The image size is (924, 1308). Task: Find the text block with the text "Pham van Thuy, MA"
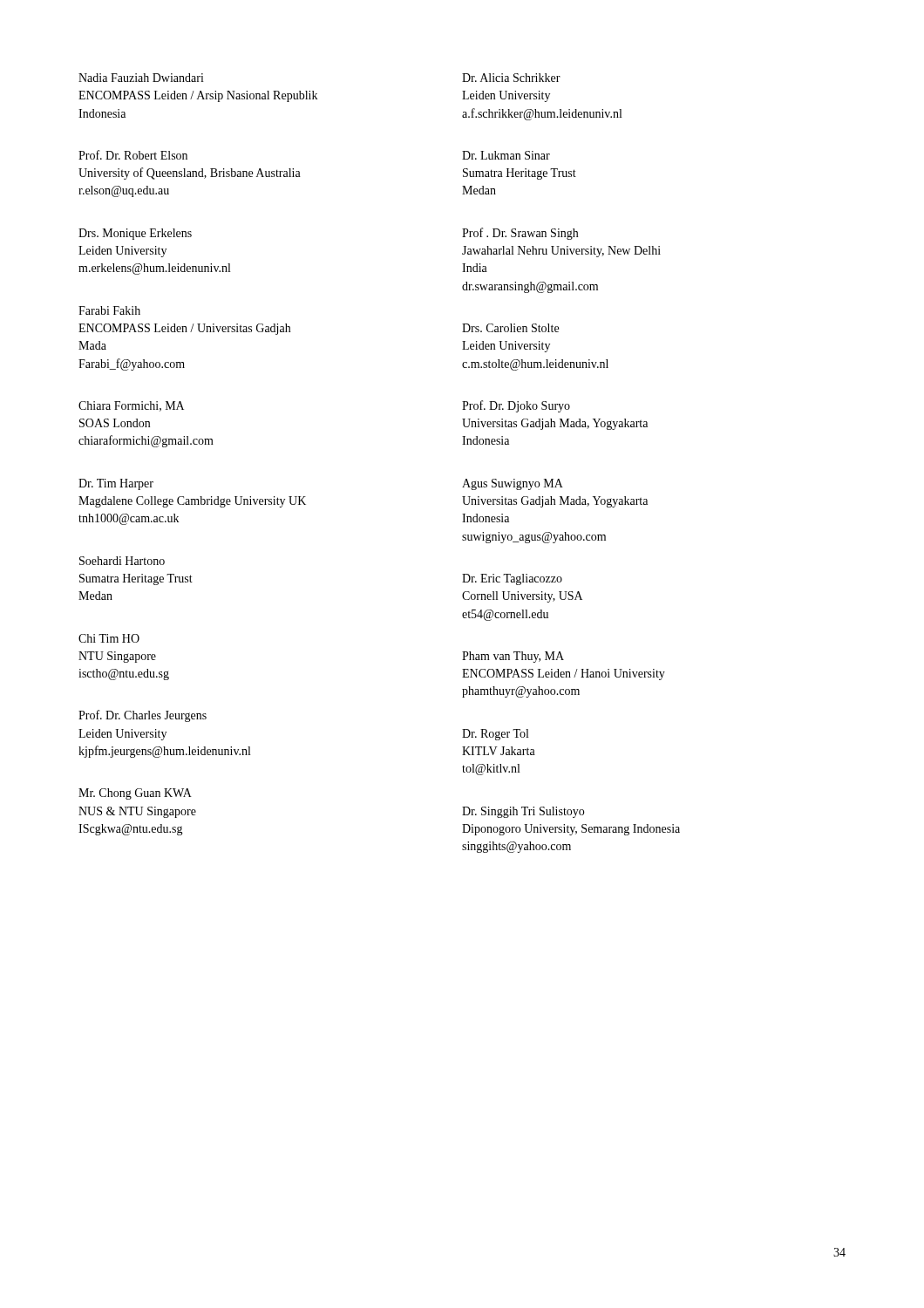point(563,674)
